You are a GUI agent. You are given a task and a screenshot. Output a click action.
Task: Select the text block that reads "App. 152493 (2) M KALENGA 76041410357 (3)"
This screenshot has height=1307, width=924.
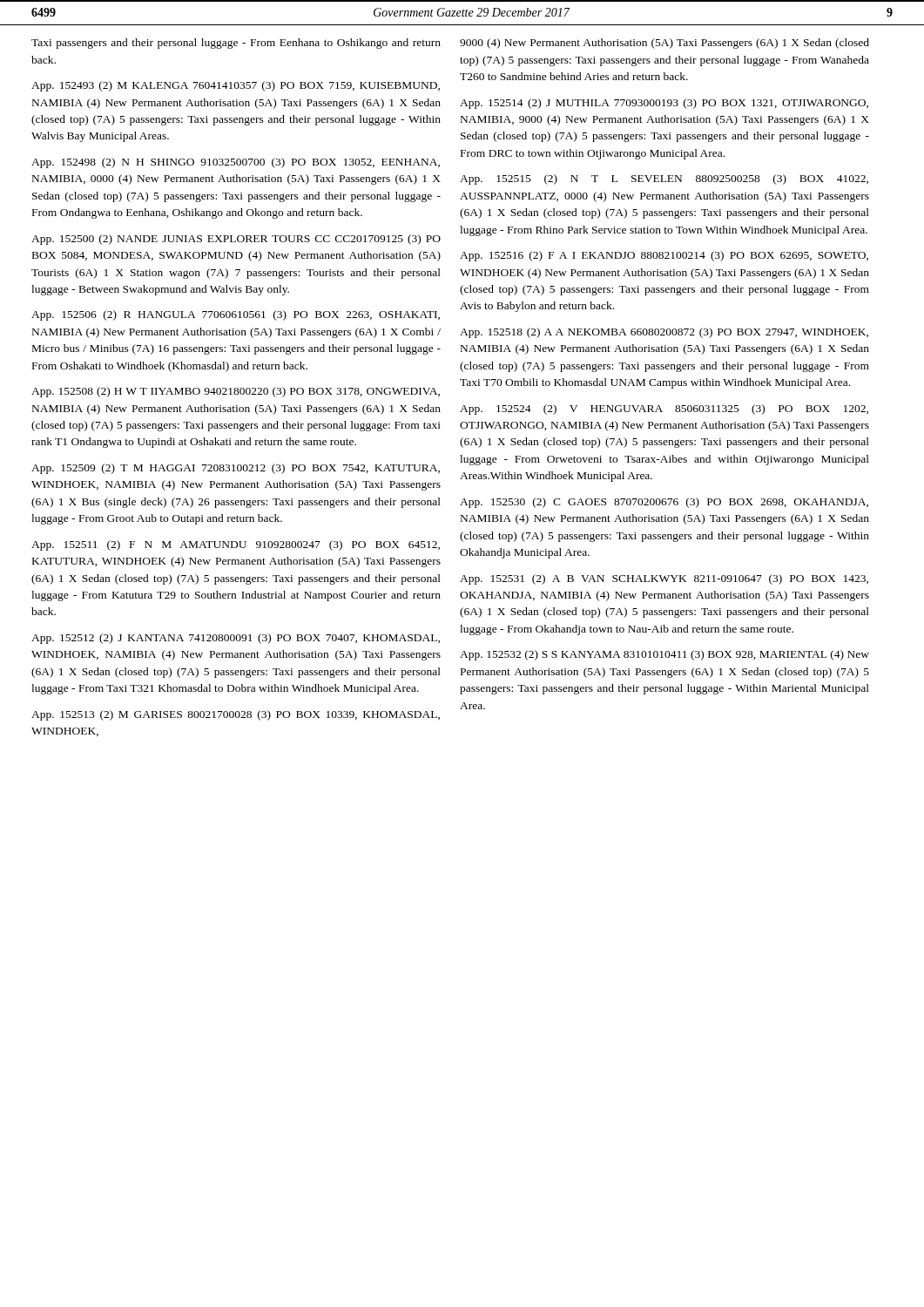click(236, 111)
